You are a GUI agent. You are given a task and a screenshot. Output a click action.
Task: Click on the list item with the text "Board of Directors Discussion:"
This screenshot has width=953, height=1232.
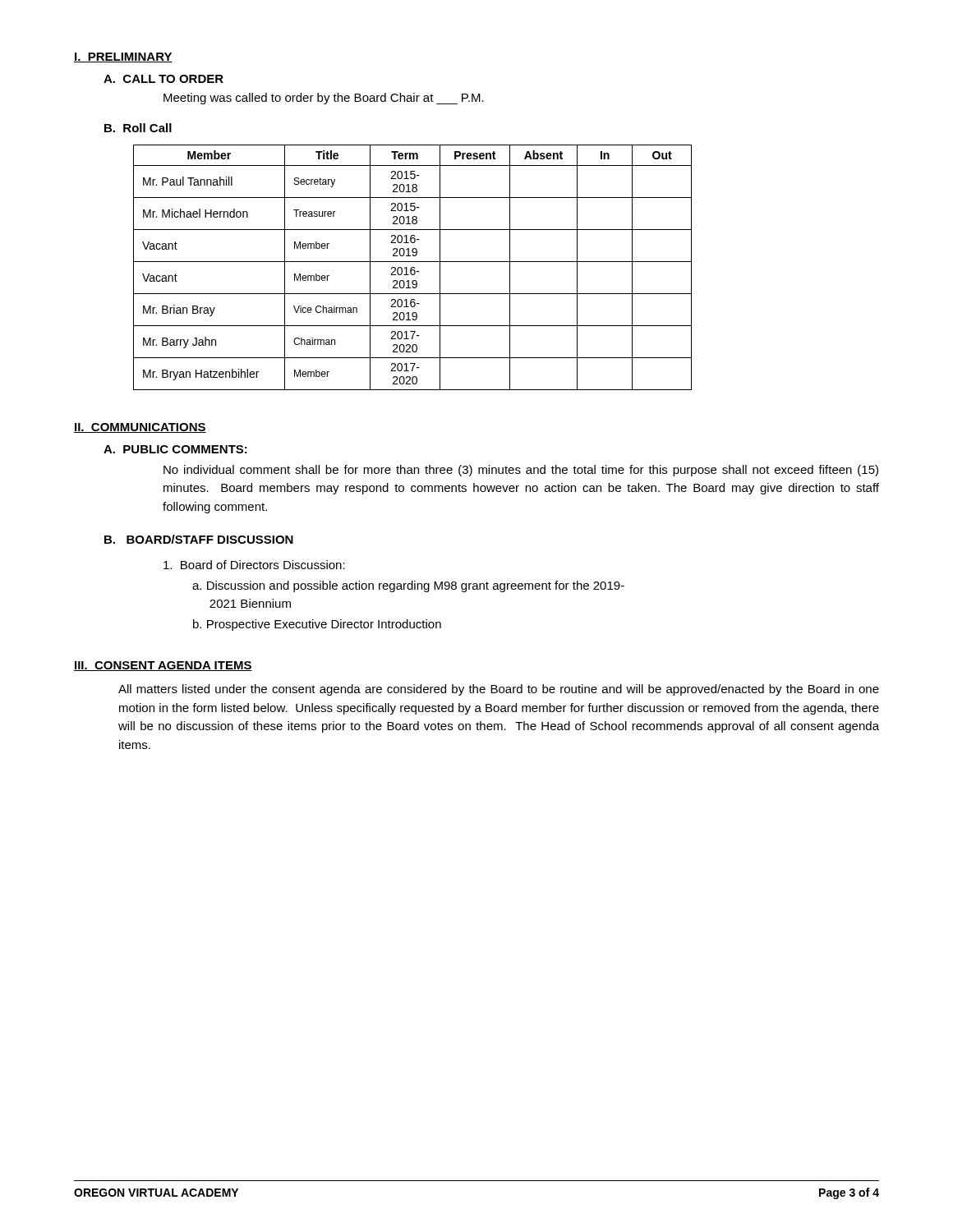click(x=254, y=565)
